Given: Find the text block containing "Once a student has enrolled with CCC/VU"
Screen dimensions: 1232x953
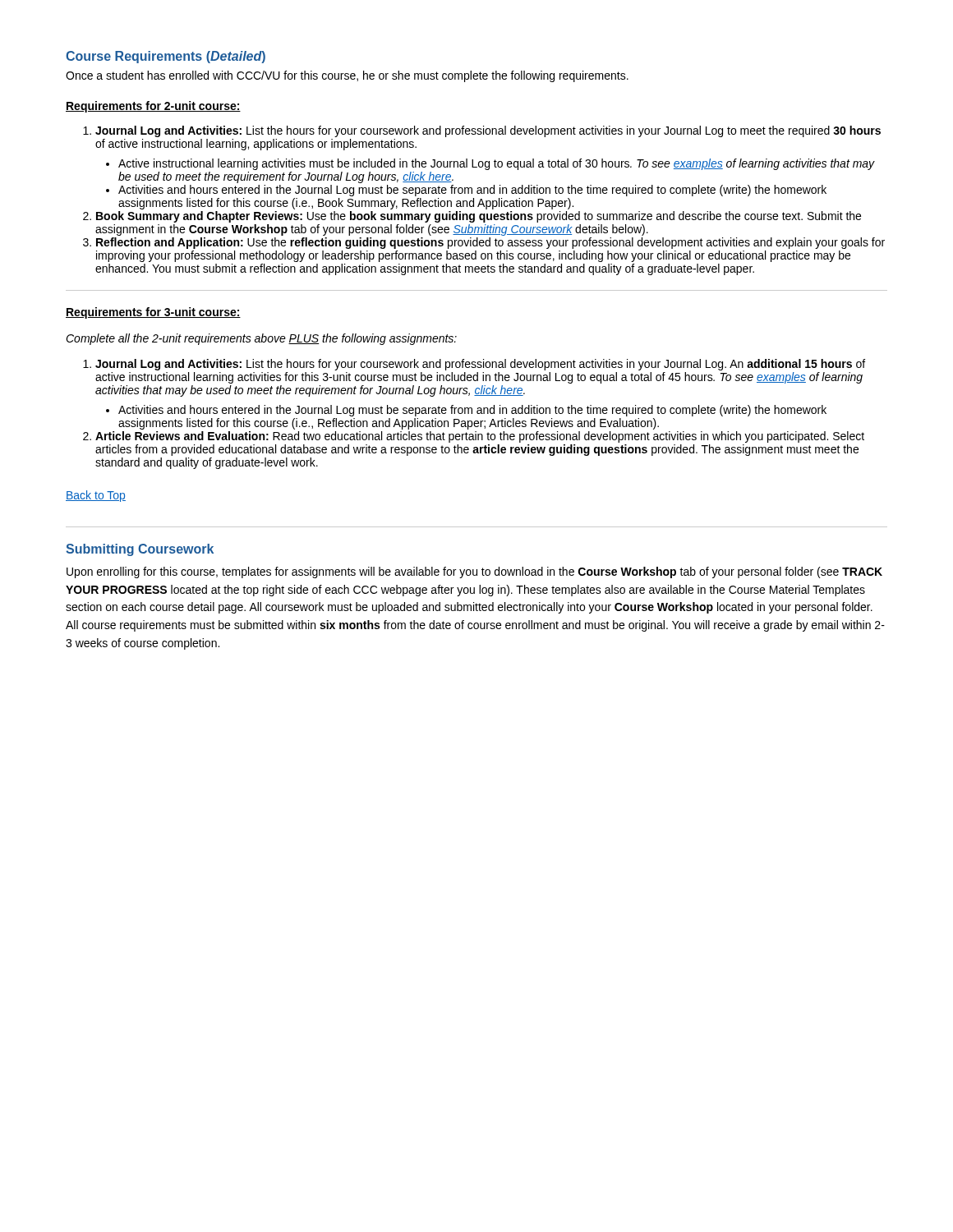Looking at the screenshot, I should click(347, 76).
